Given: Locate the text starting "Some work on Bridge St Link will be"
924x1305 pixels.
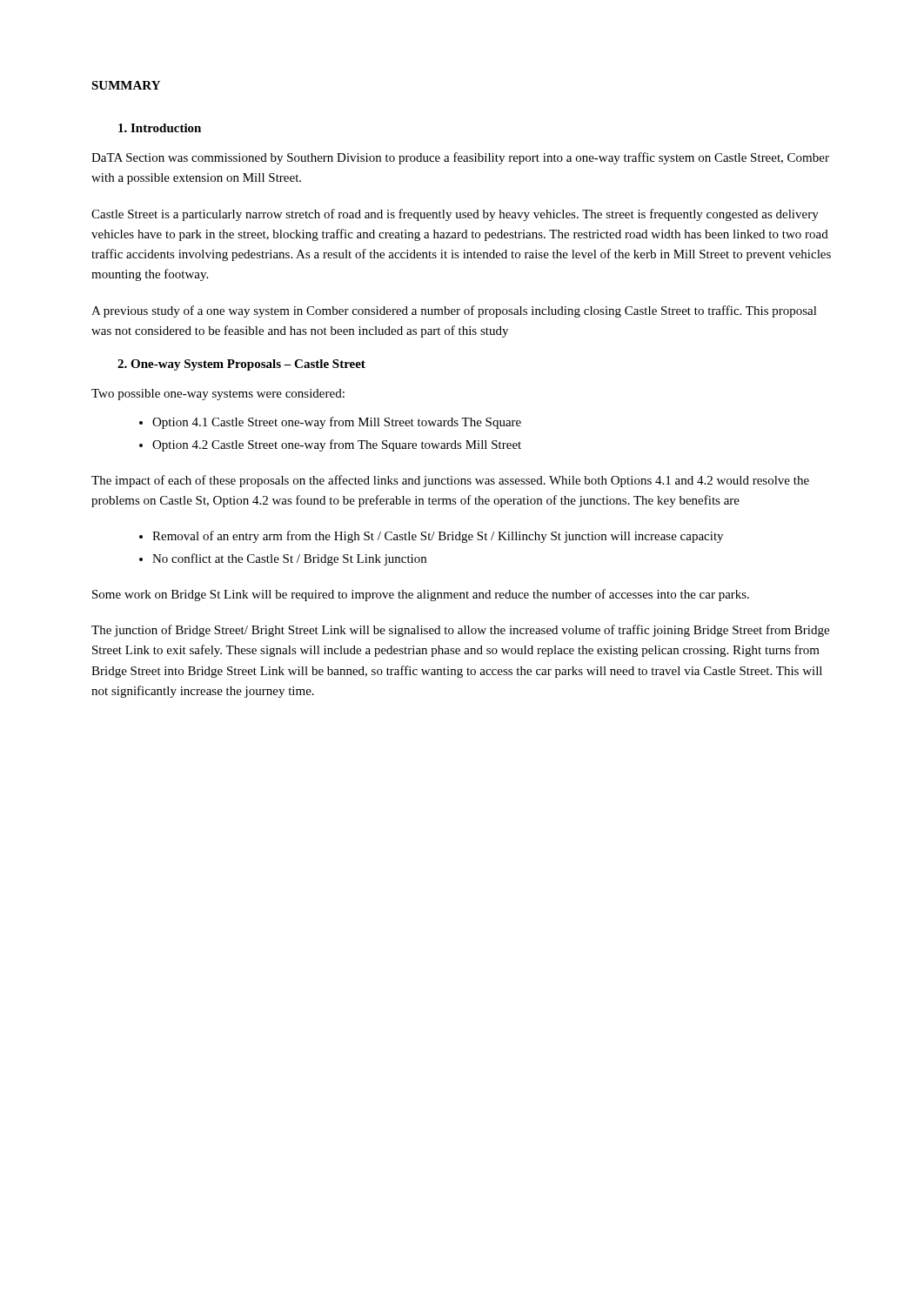Looking at the screenshot, I should point(421,594).
